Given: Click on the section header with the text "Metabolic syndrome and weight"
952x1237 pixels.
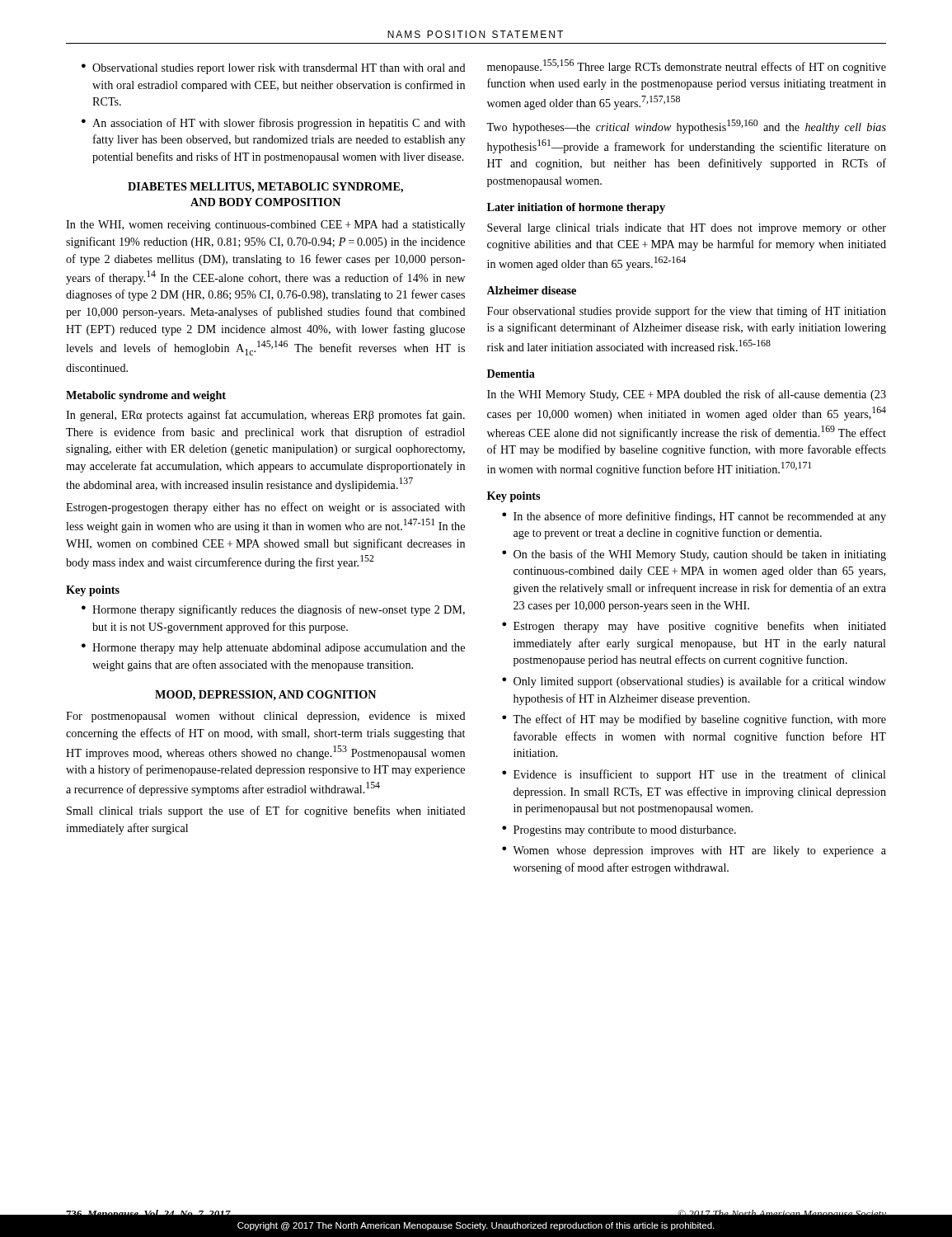Looking at the screenshot, I should coord(146,395).
